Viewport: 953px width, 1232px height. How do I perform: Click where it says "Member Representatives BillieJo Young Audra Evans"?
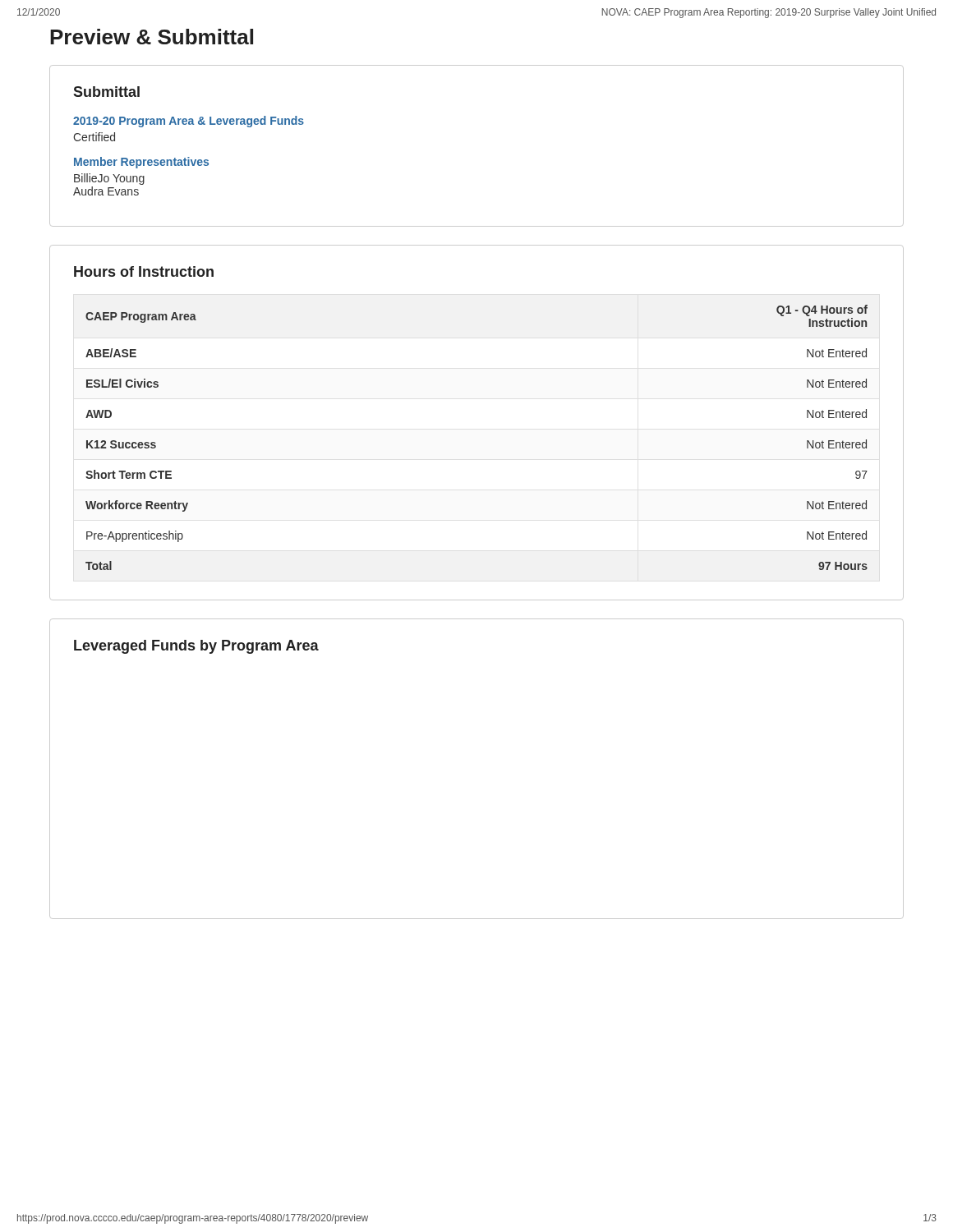[141, 163]
